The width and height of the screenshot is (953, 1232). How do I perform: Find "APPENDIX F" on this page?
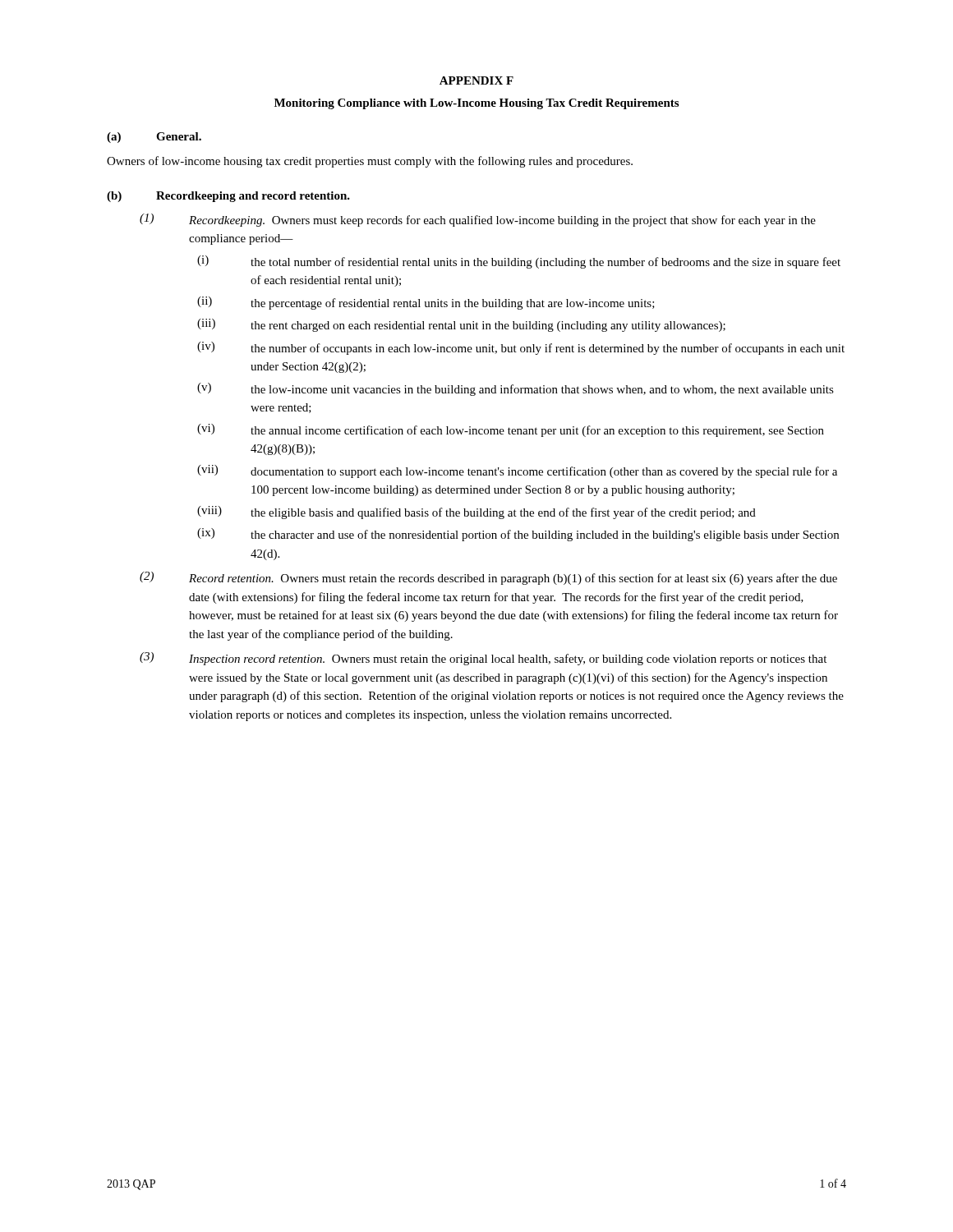pyautogui.click(x=476, y=81)
